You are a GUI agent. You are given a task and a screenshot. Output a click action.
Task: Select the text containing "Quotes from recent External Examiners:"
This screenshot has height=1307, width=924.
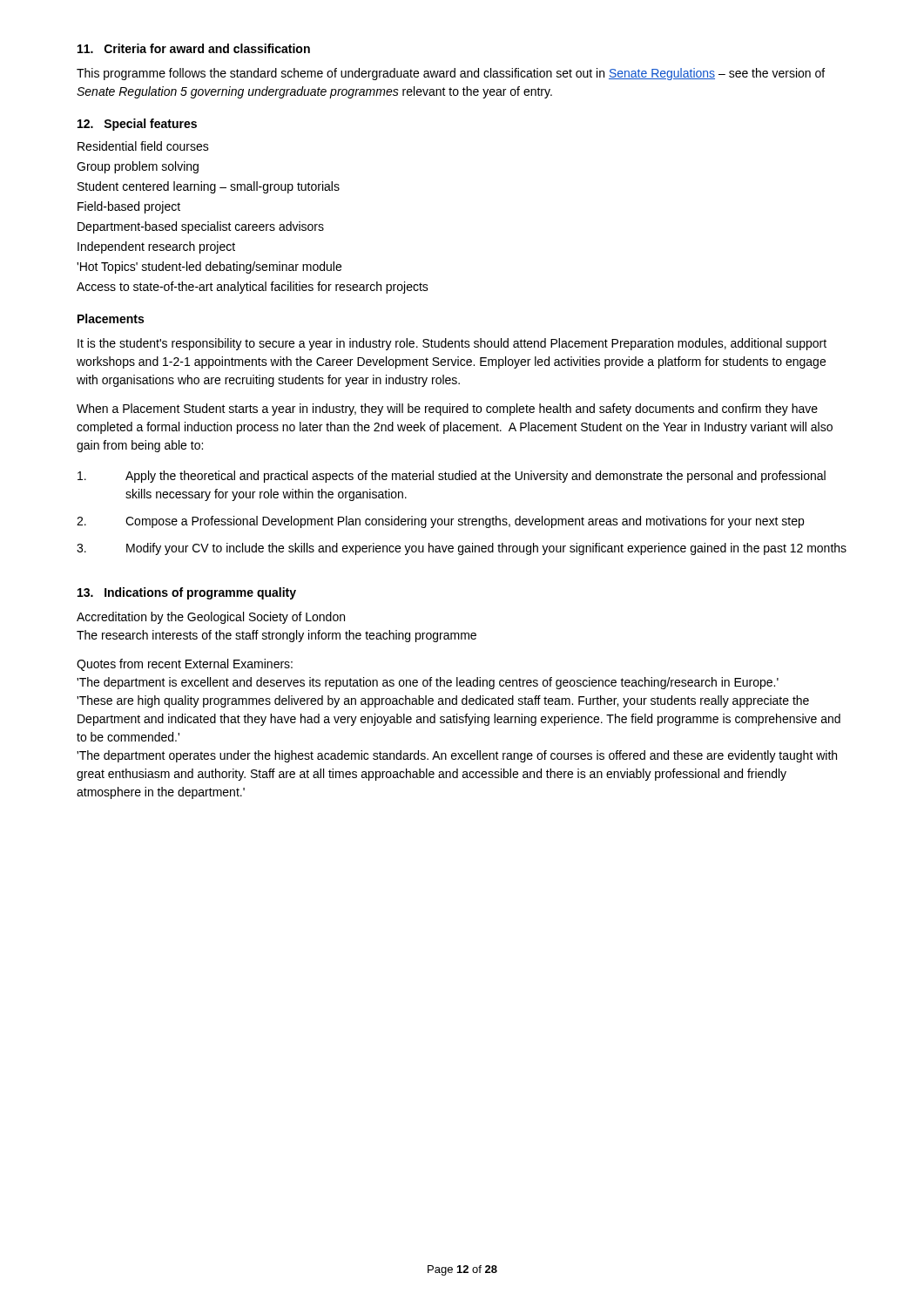coord(185,664)
